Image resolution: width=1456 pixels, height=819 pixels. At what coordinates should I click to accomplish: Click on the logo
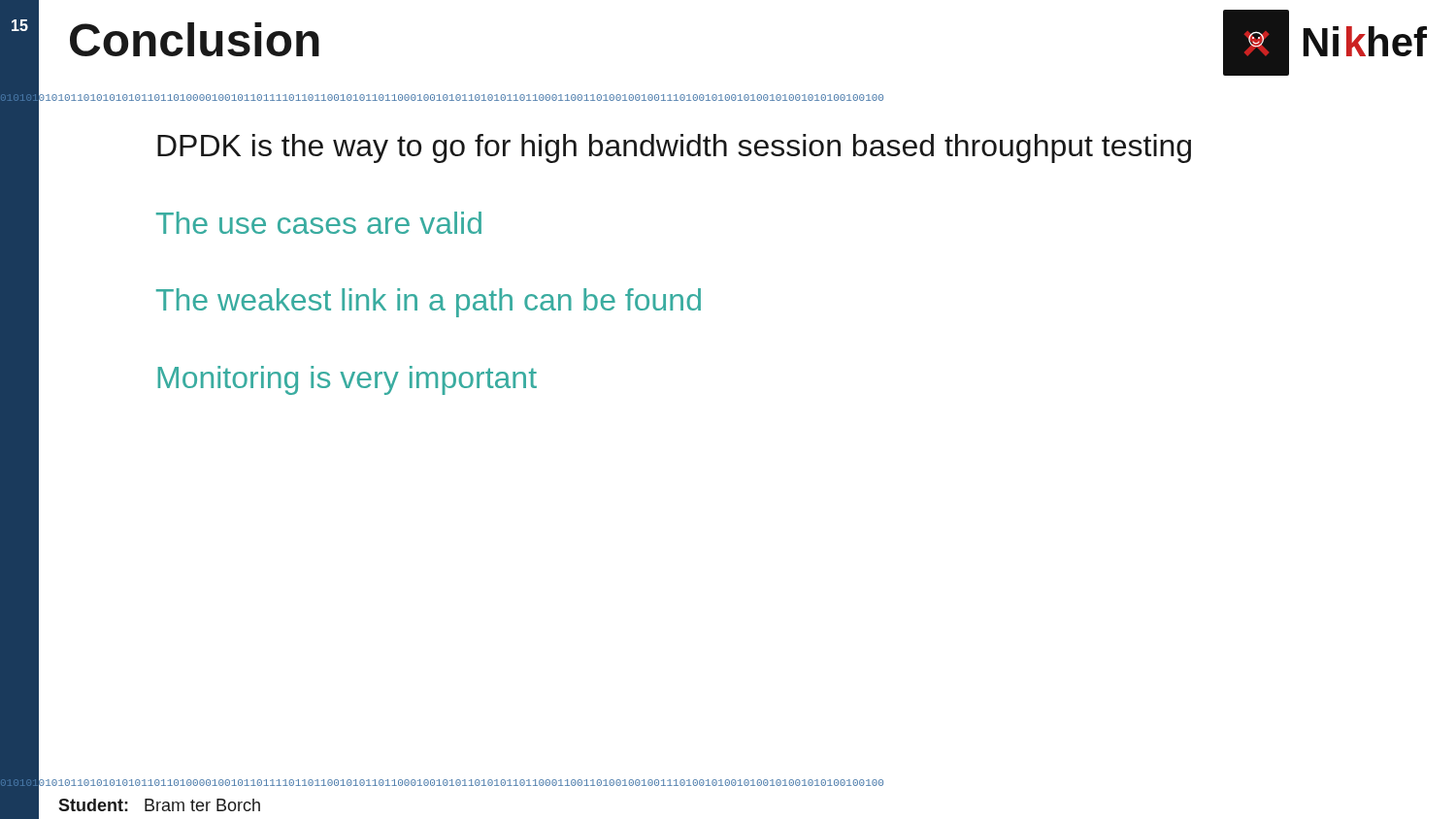coord(1330,44)
